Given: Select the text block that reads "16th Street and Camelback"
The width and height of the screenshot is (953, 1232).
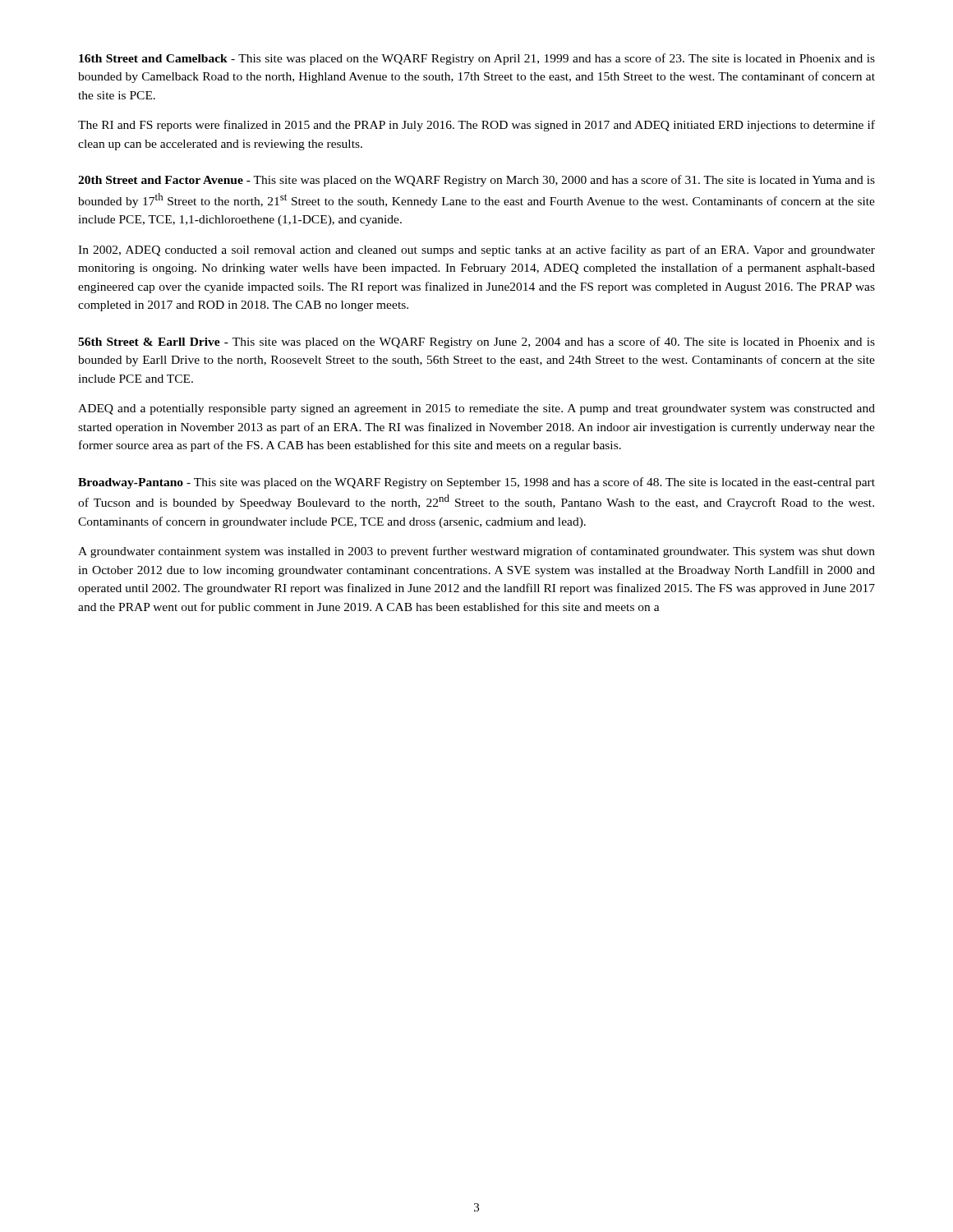Looking at the screenshot, I should point(476,76).
